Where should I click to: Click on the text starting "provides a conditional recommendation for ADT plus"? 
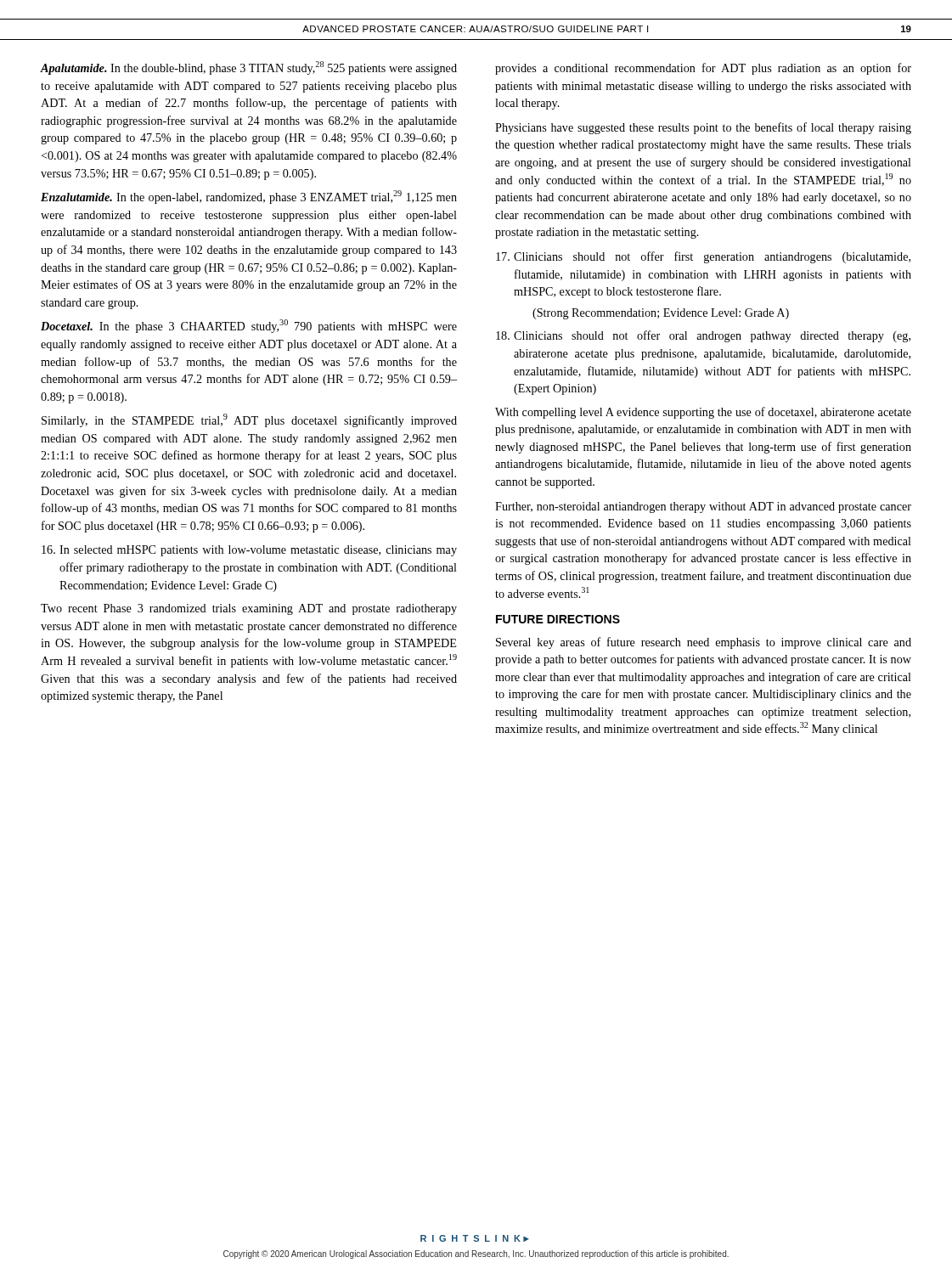coord(703,86)
